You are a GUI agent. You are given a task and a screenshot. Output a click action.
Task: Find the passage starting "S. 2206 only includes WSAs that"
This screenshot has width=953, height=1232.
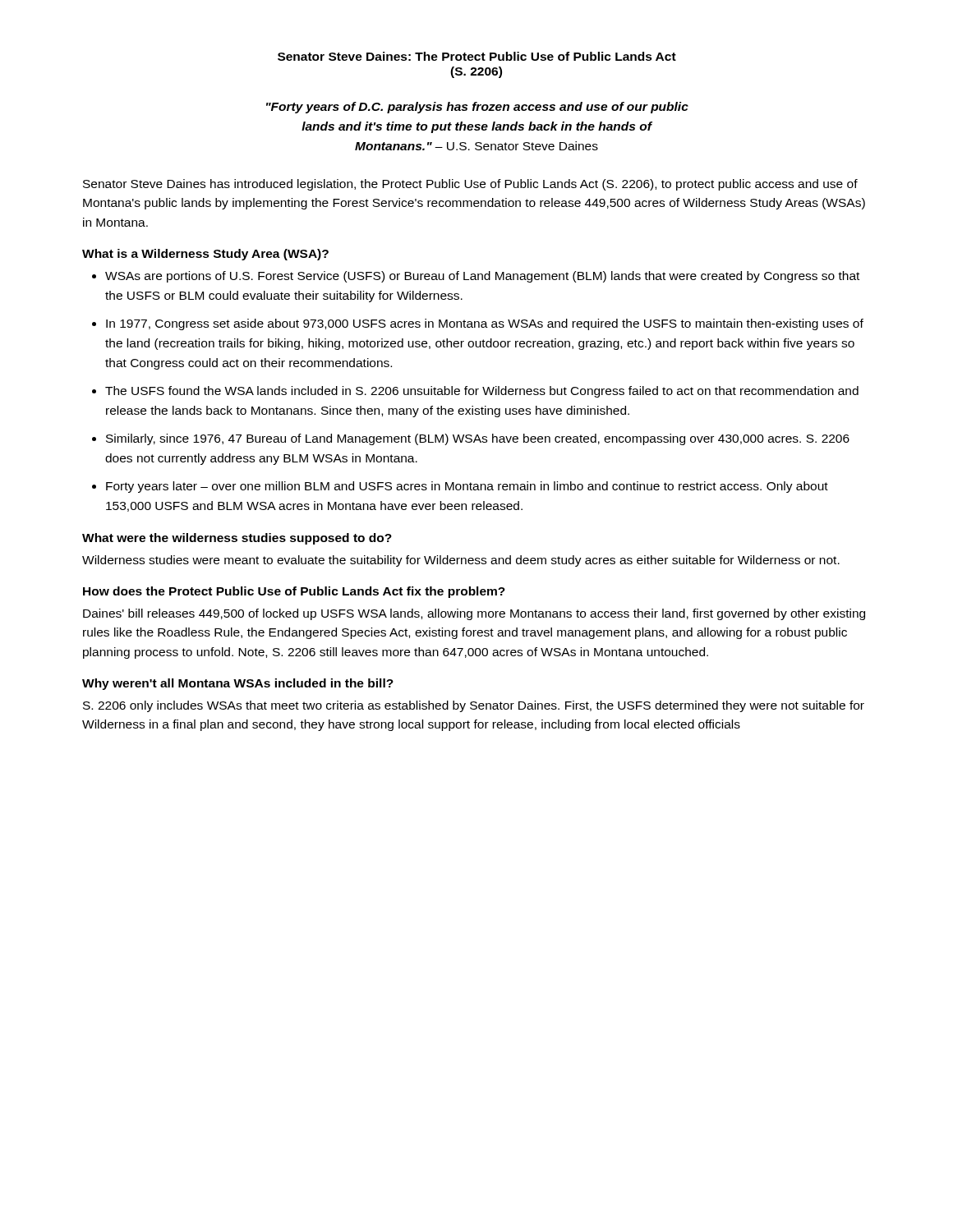[473, 715]
